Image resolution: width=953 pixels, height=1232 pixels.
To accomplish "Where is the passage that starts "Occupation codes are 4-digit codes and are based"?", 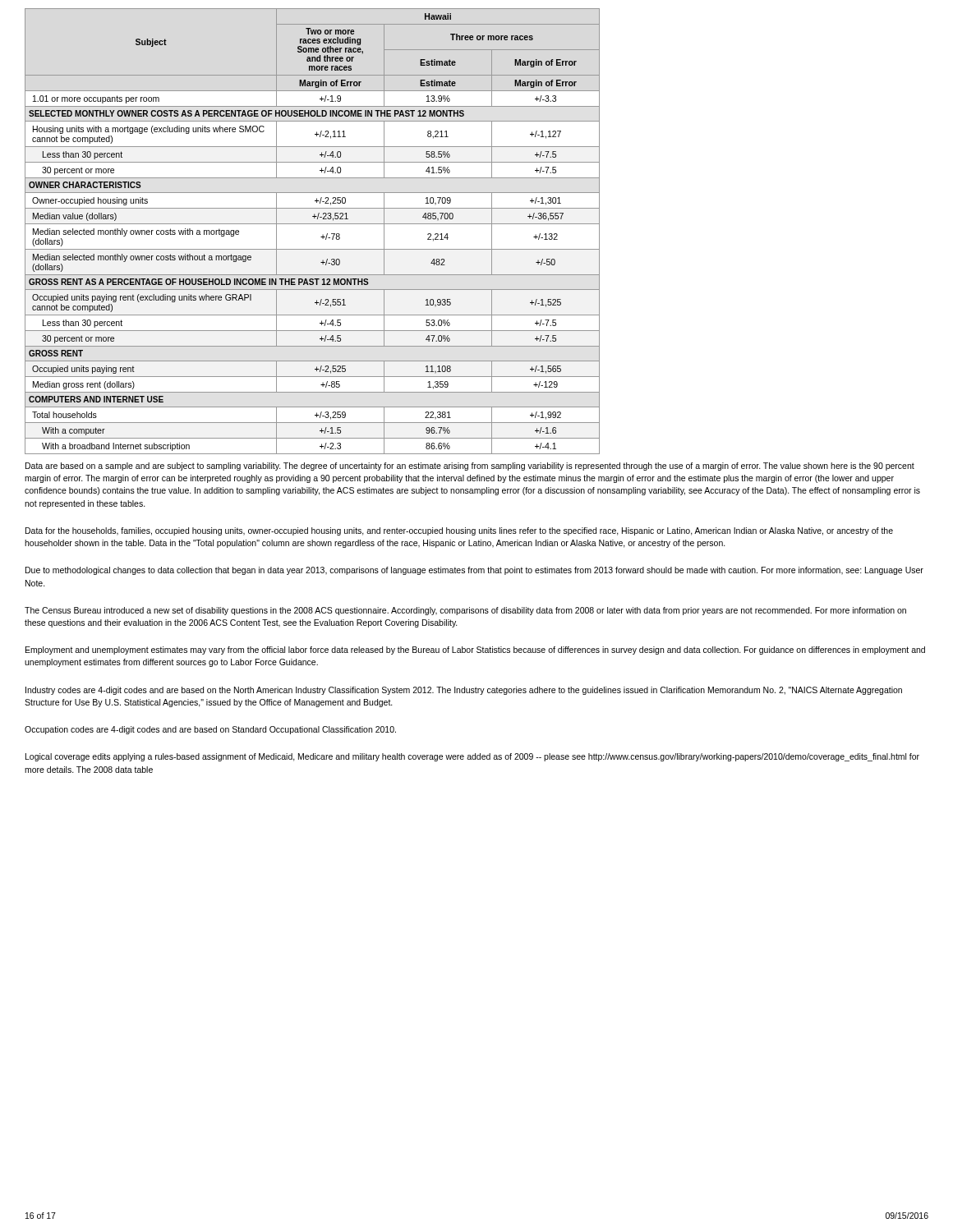I will (x=211, y=729).
